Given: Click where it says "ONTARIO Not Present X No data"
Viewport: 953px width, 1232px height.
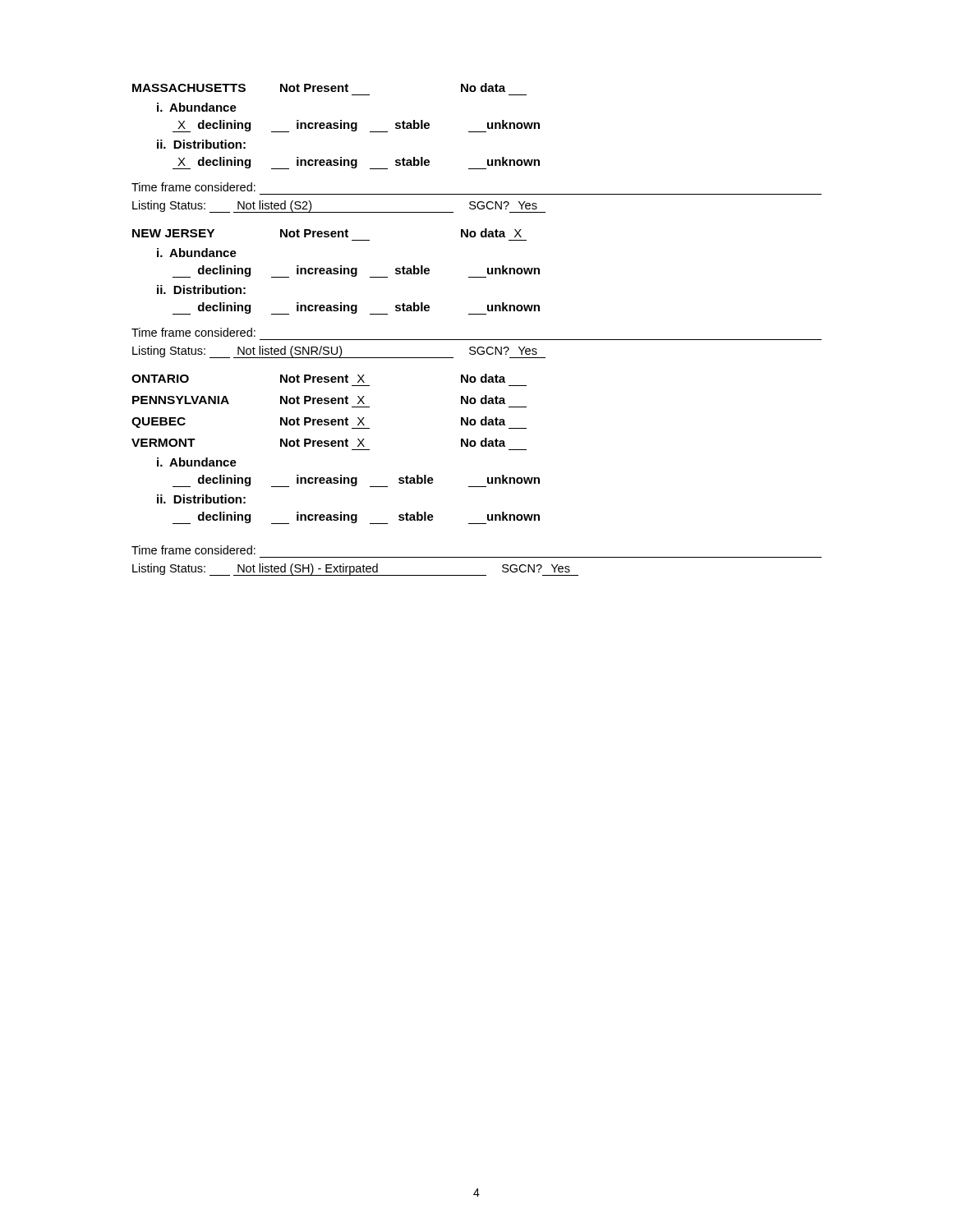Looking at the screenshot, I should pos(329,379).
